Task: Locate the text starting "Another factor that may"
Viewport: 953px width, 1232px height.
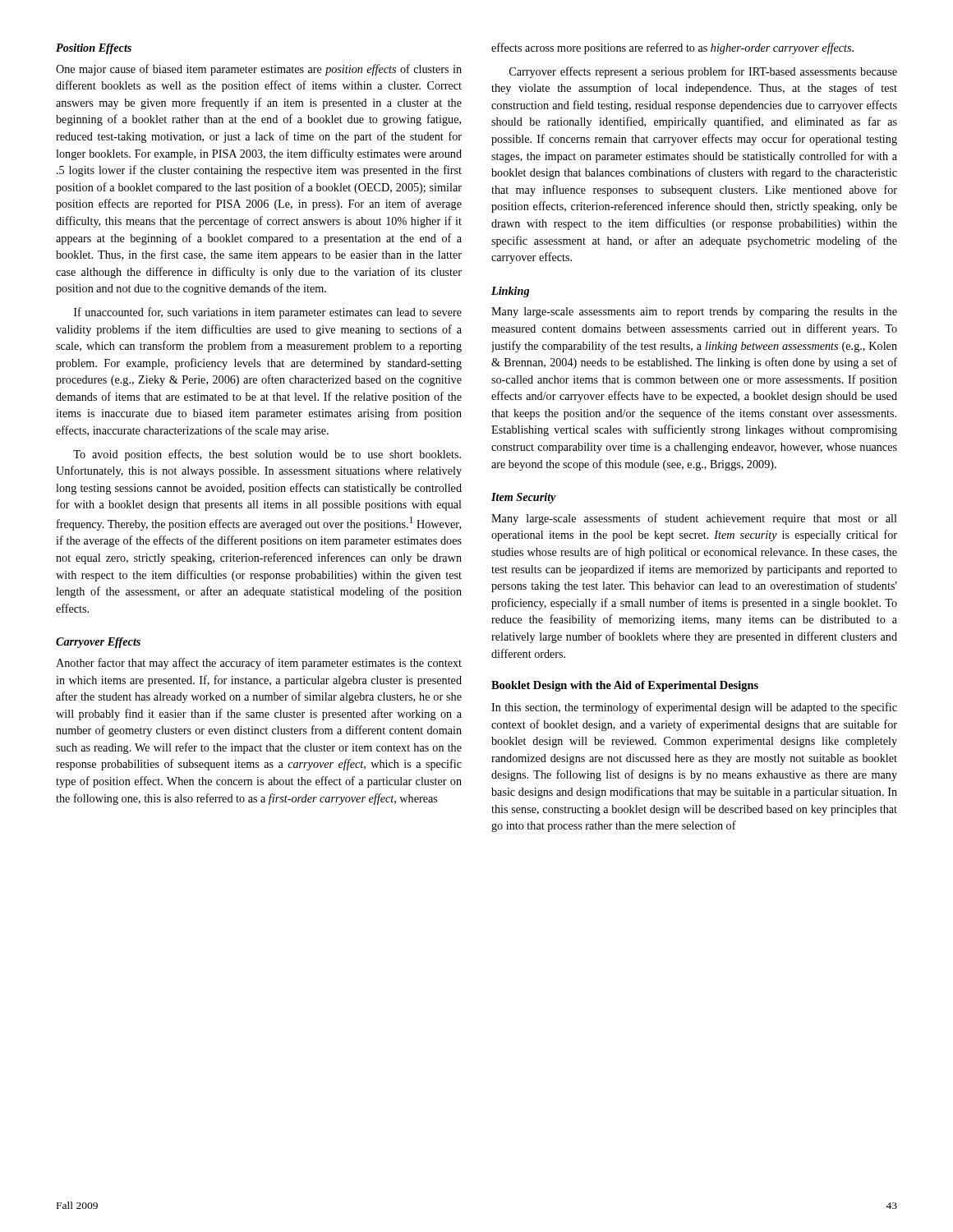Action: pos(259,731)
